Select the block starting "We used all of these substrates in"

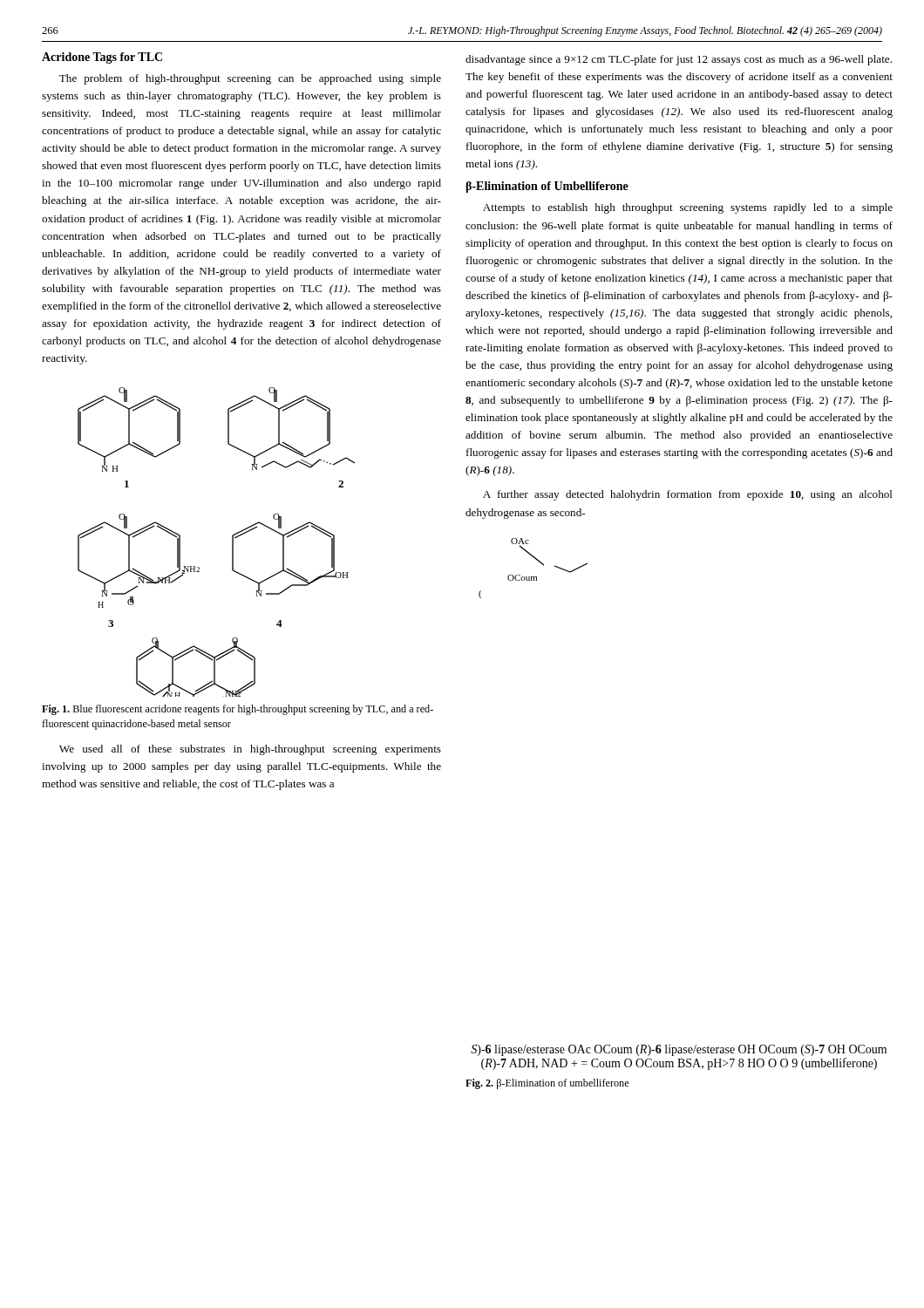click(x=241, y=766)
